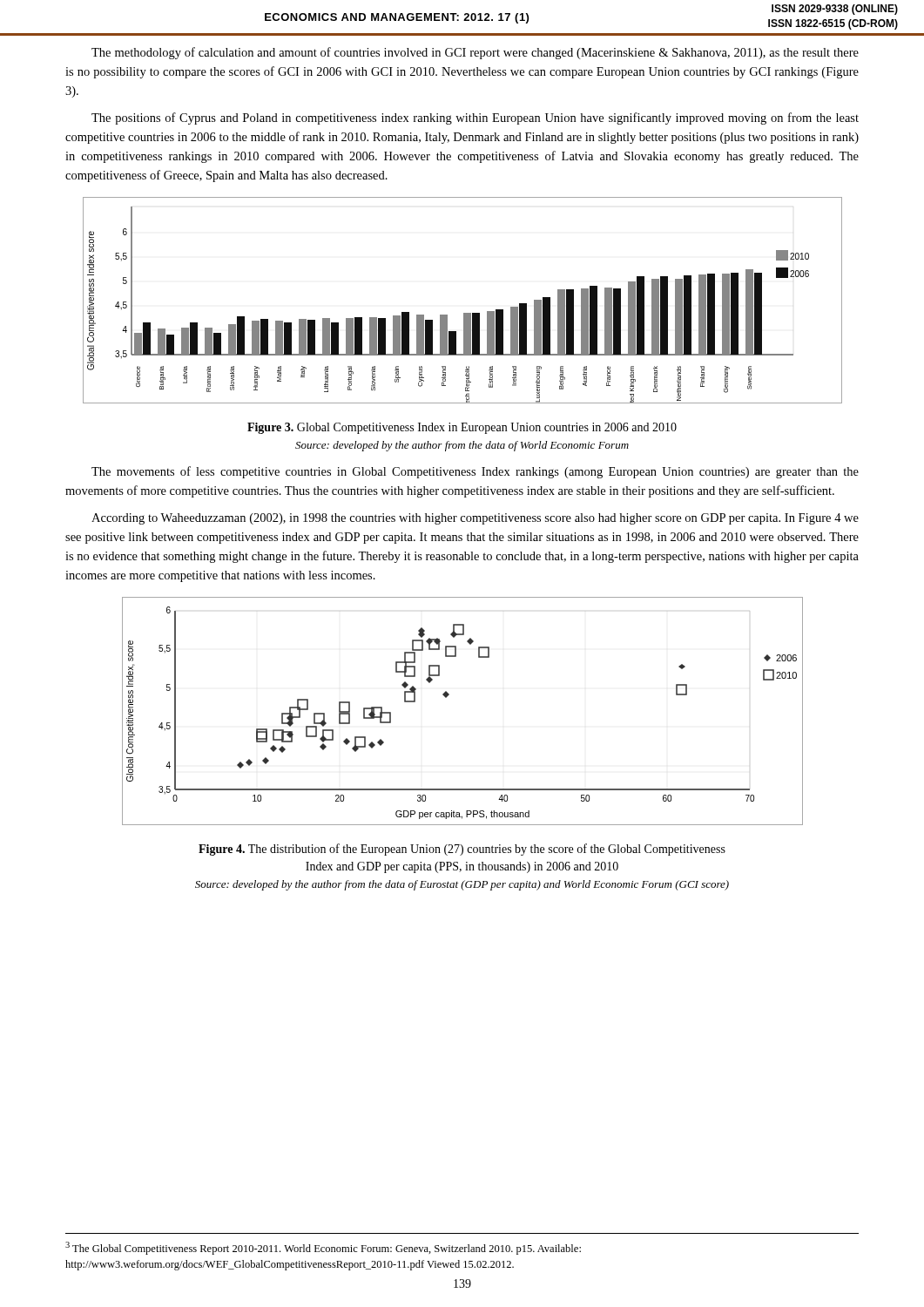Find the grouped bar chart

(462, 302)
